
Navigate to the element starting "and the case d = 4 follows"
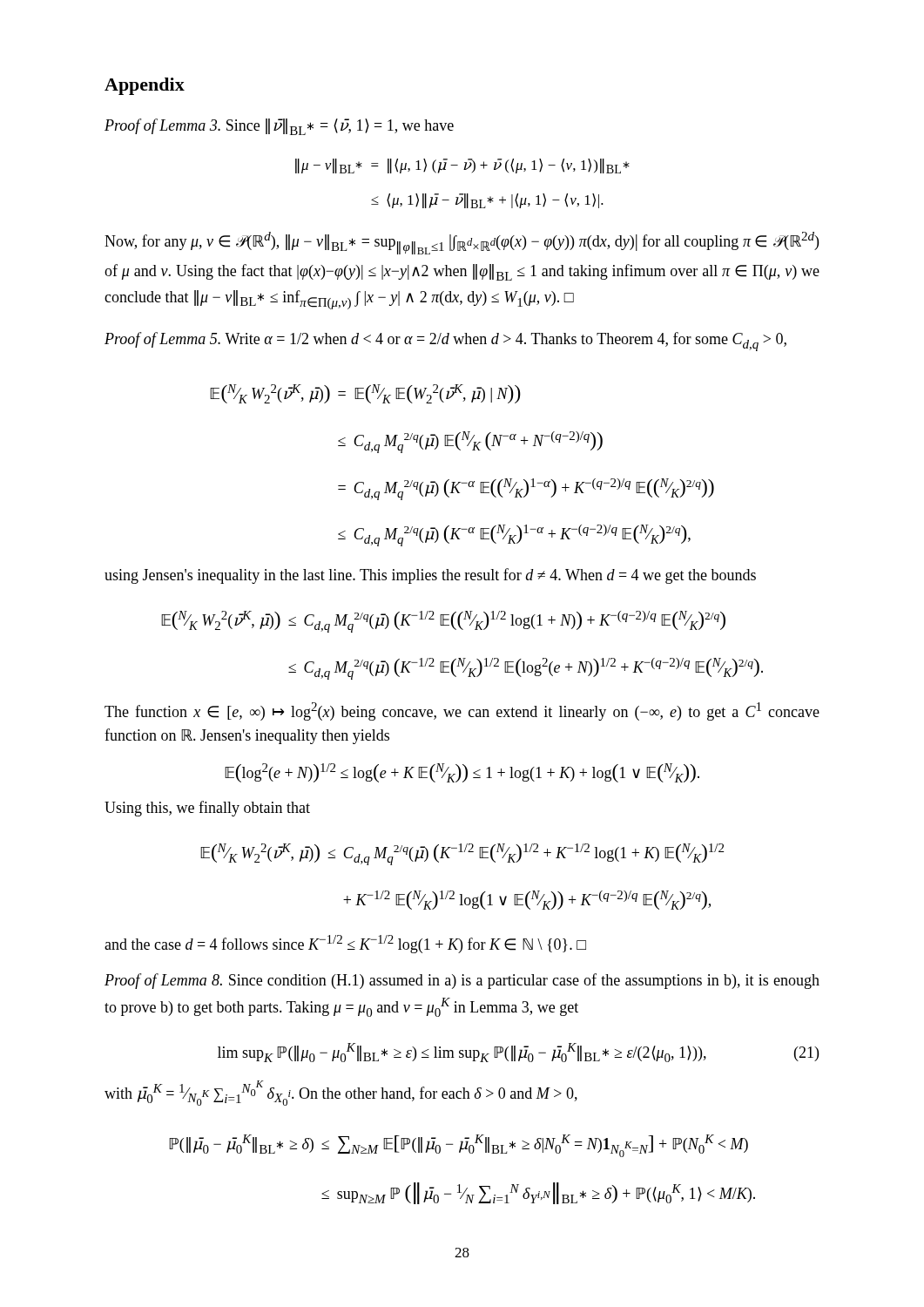click(462, 943)
